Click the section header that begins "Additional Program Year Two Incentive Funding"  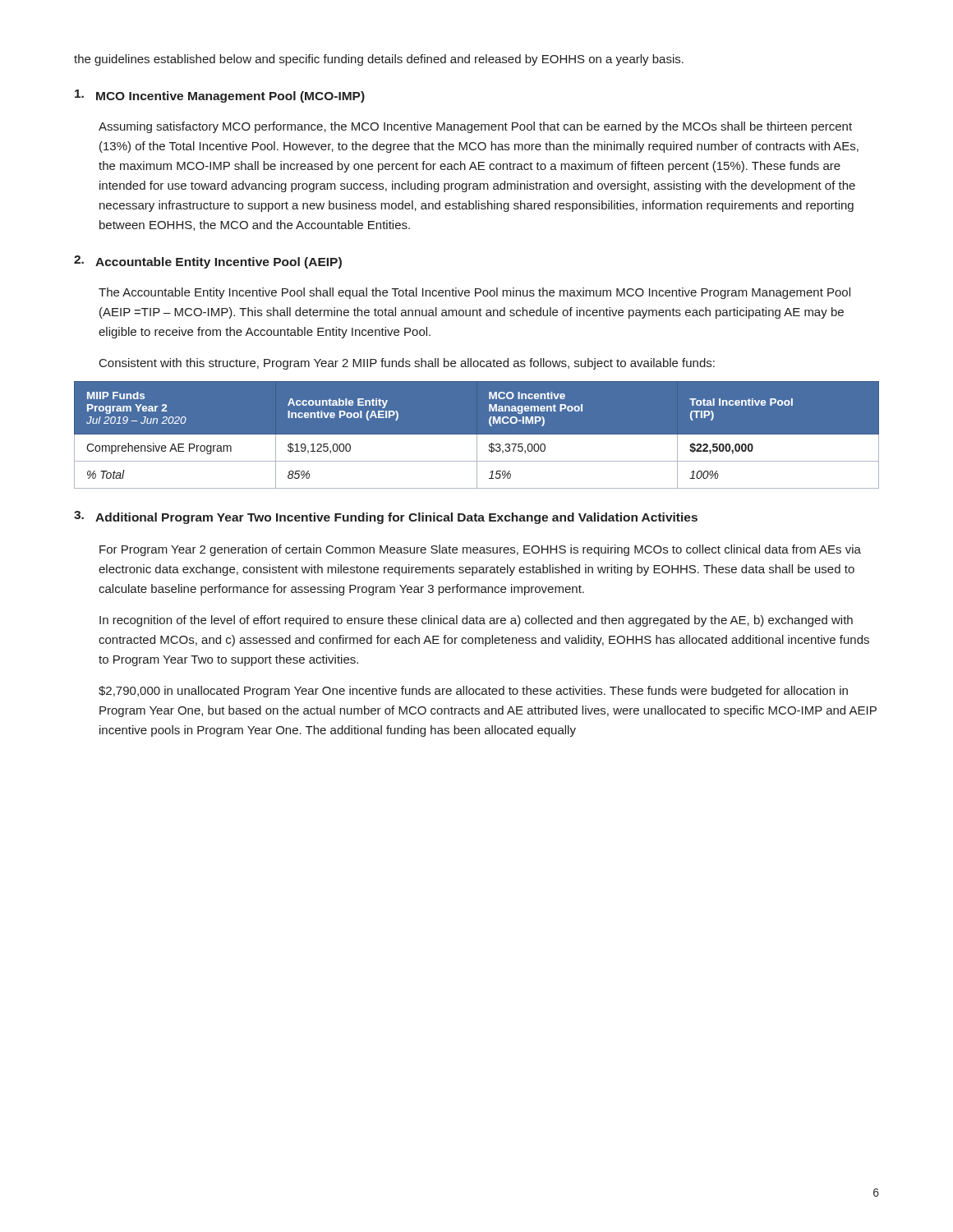(397, 517)
